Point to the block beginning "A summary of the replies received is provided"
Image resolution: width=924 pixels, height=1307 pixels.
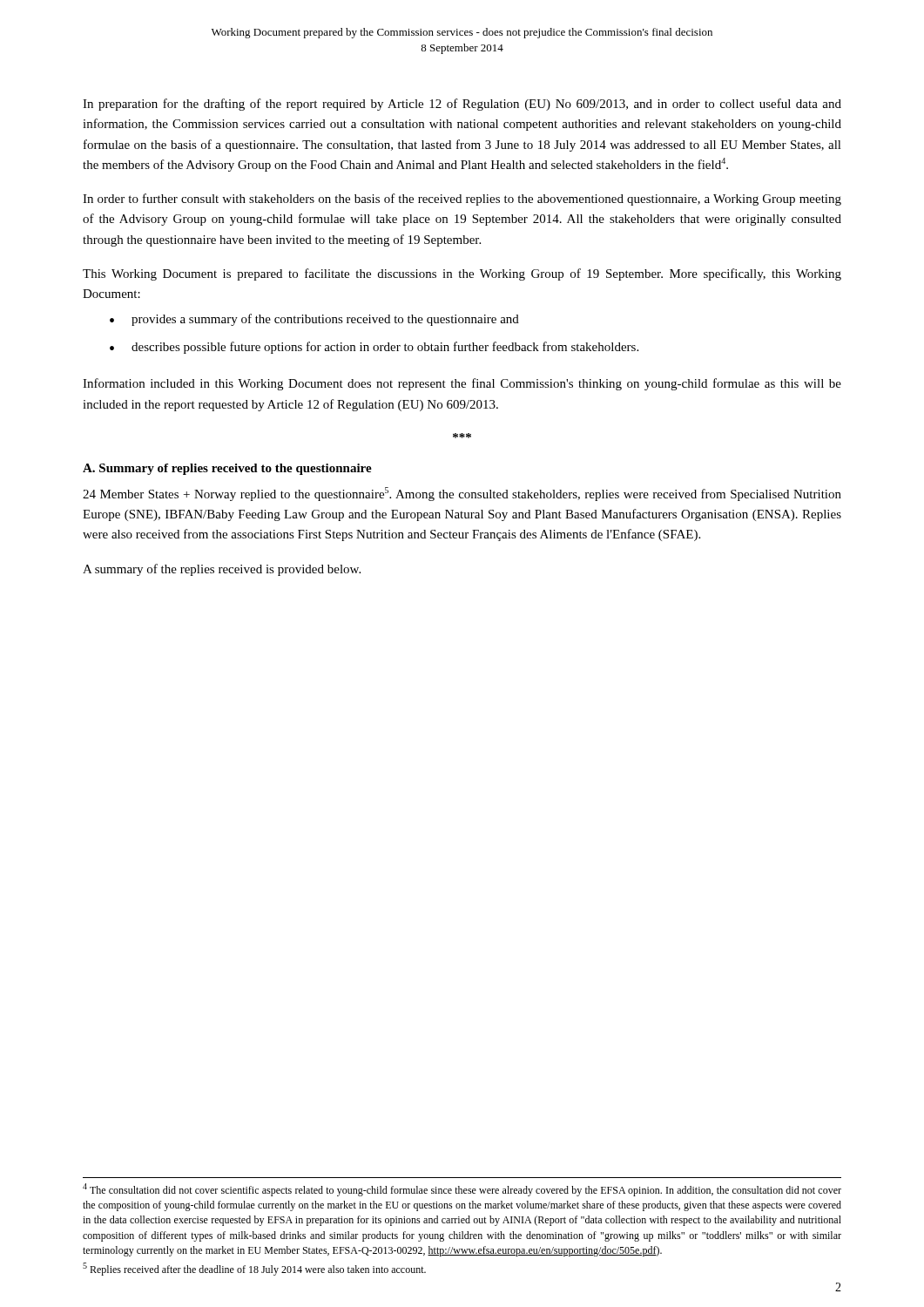tap(222, 569)
